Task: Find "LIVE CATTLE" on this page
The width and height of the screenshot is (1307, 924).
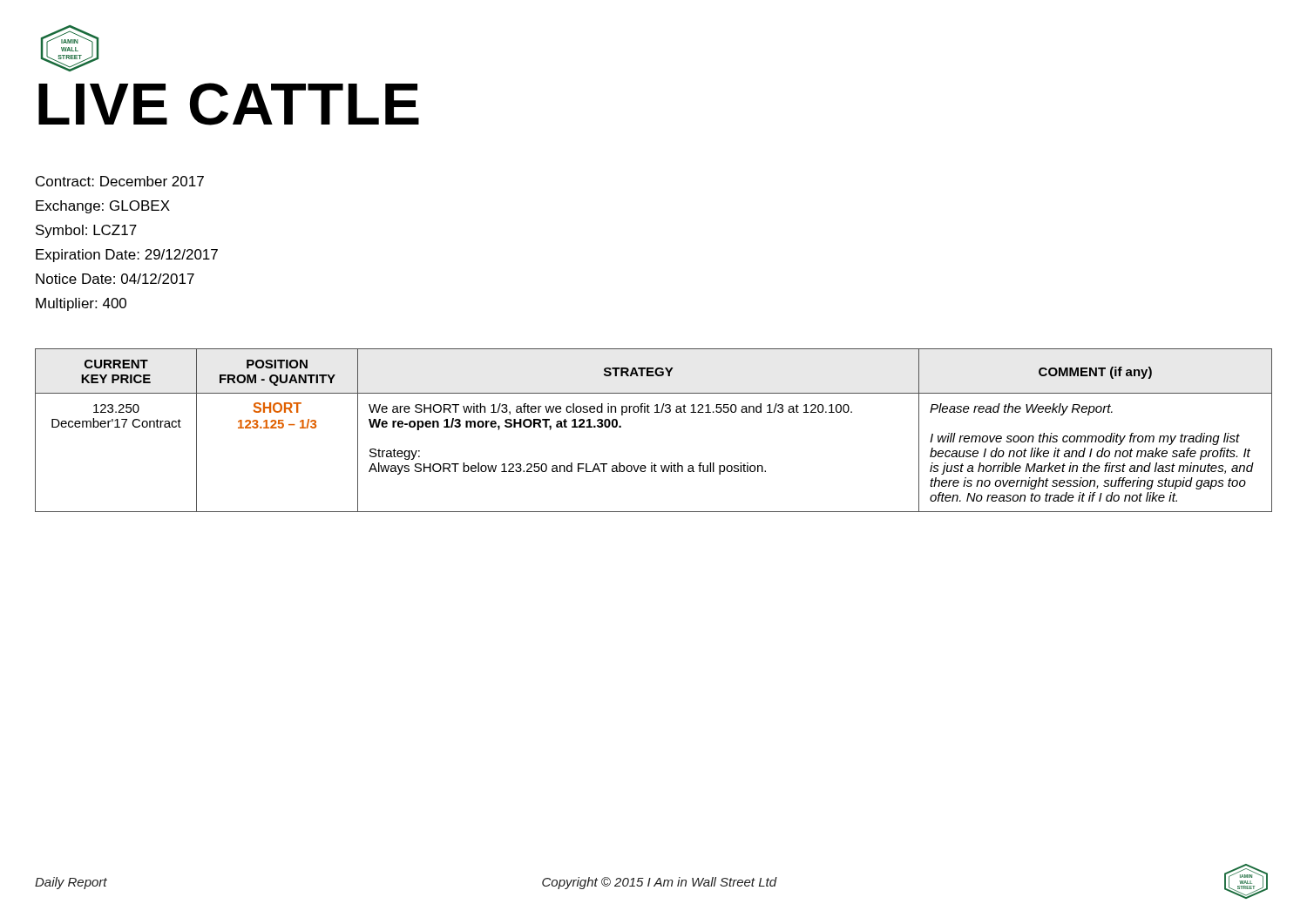Action: coord(228,104)
